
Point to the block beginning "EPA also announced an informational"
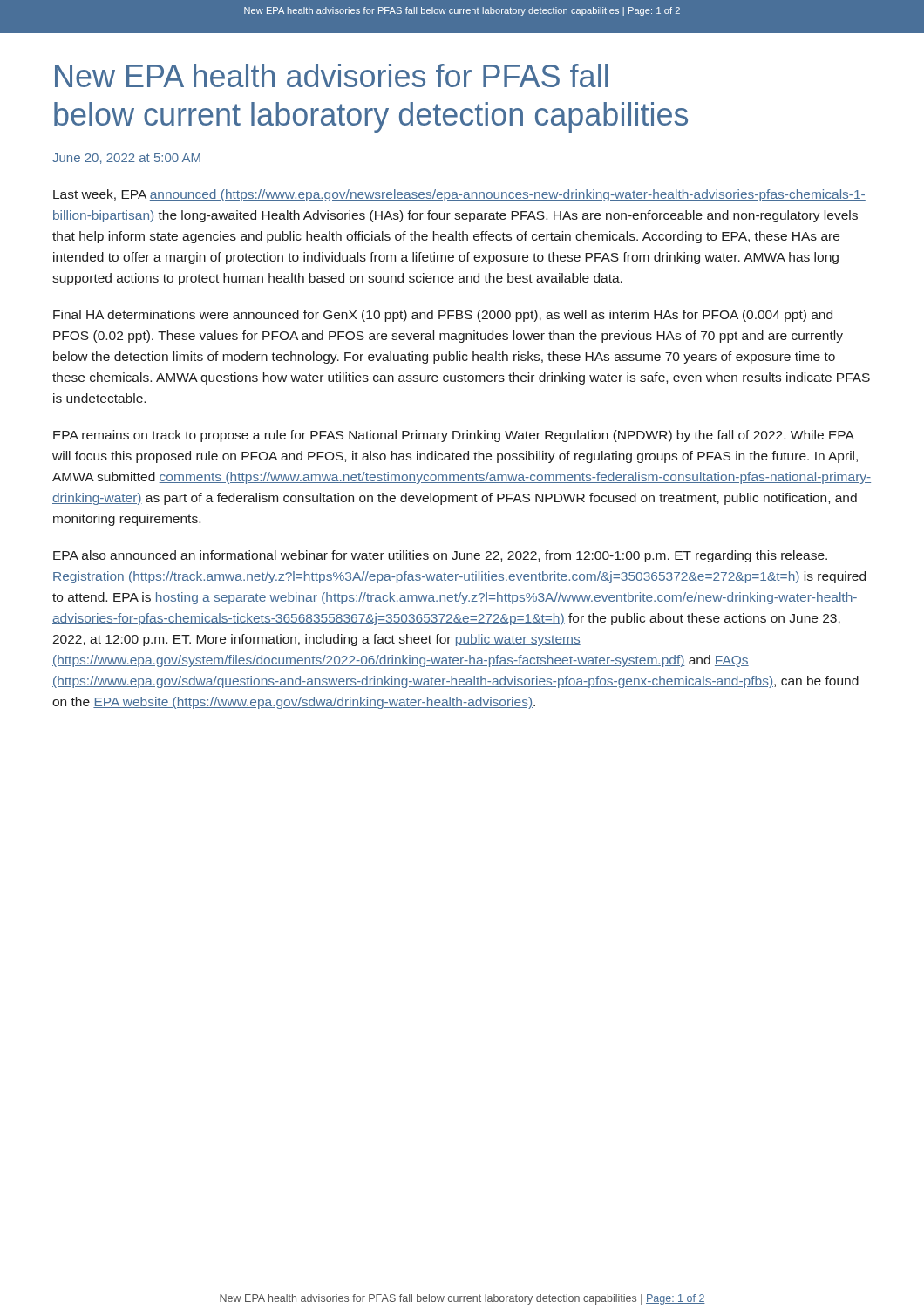click(459, 628)
